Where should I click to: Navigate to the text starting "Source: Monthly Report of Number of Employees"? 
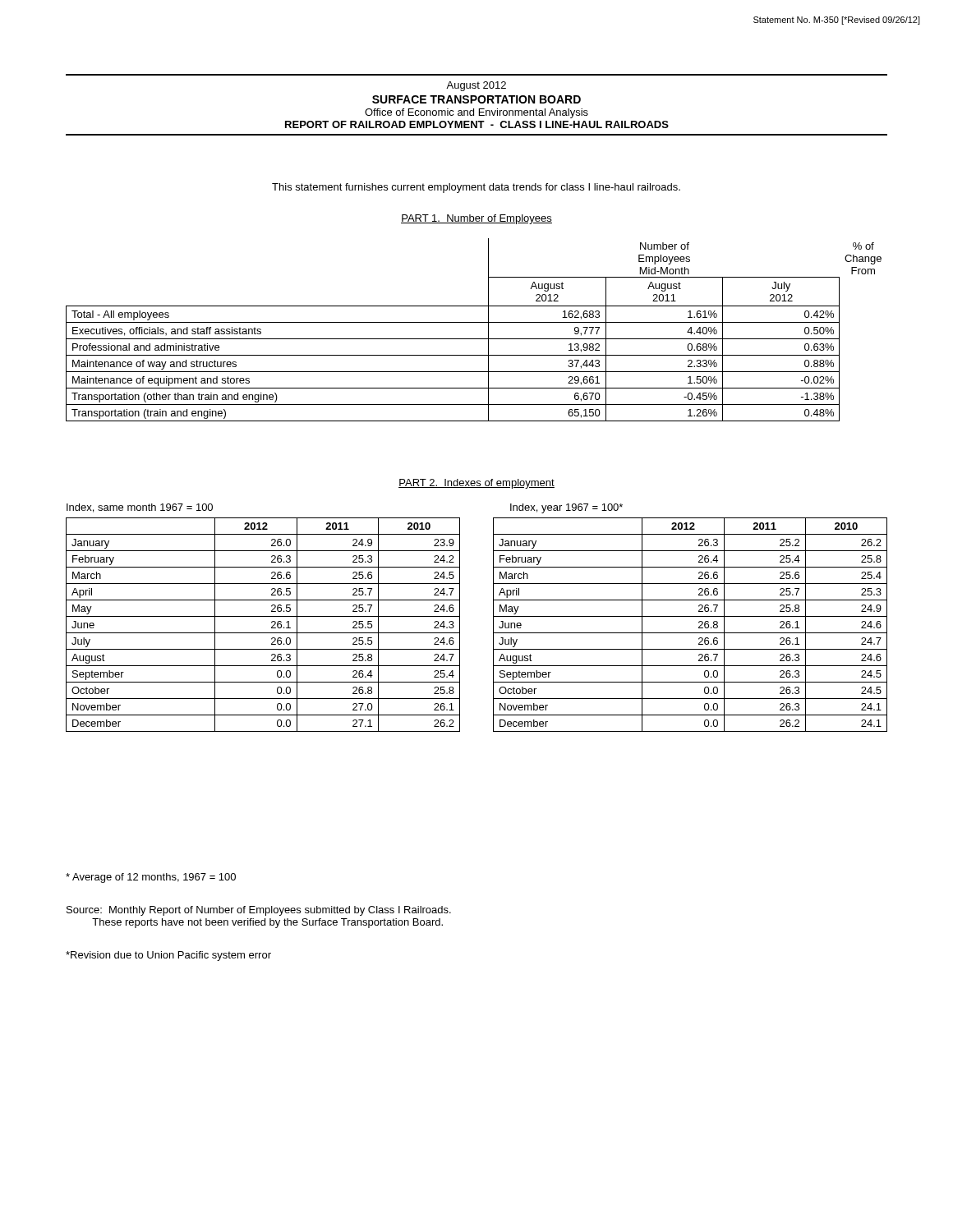tap(259, 916)
